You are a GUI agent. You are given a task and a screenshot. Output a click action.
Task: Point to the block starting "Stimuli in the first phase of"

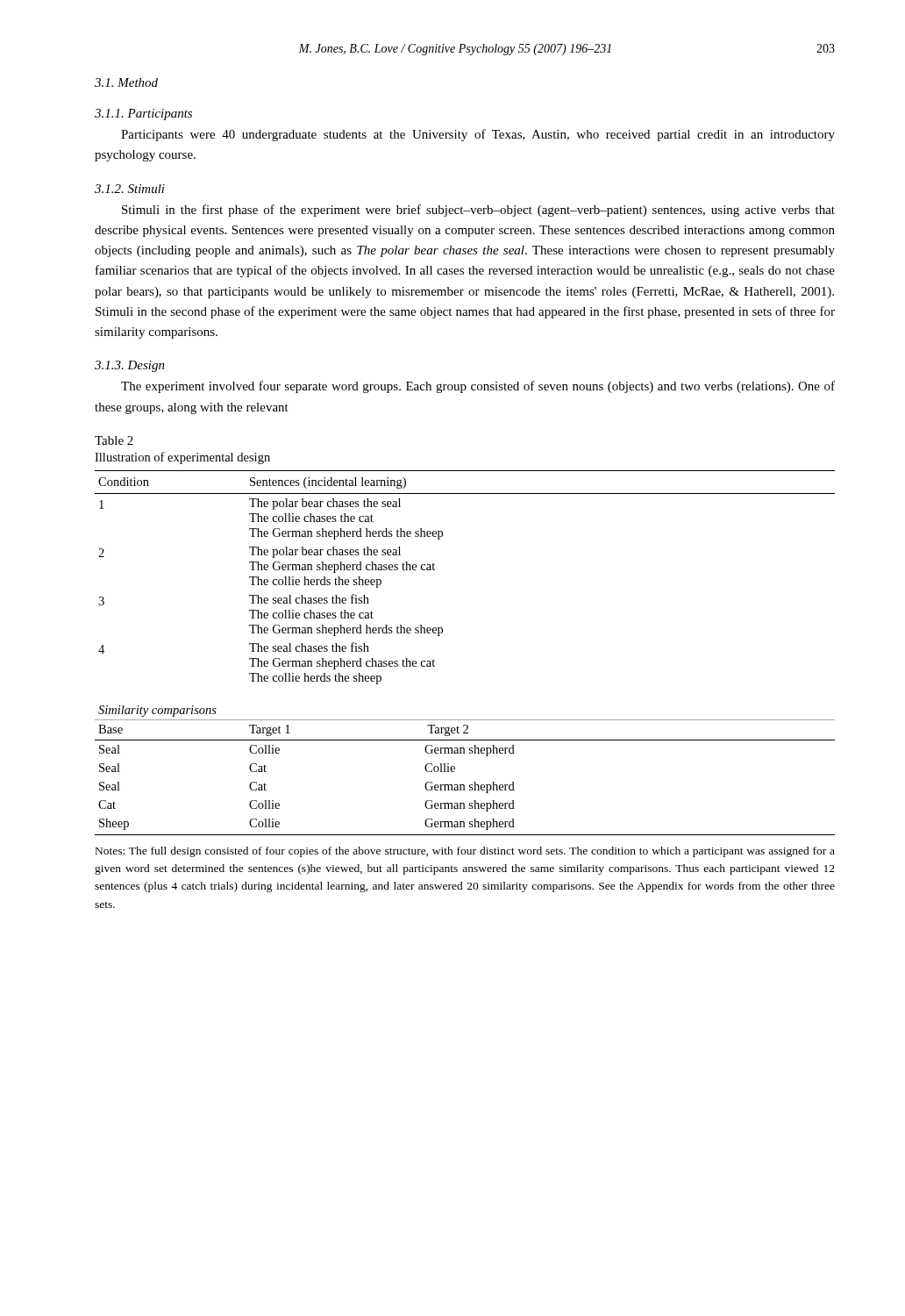coord(465,270)
